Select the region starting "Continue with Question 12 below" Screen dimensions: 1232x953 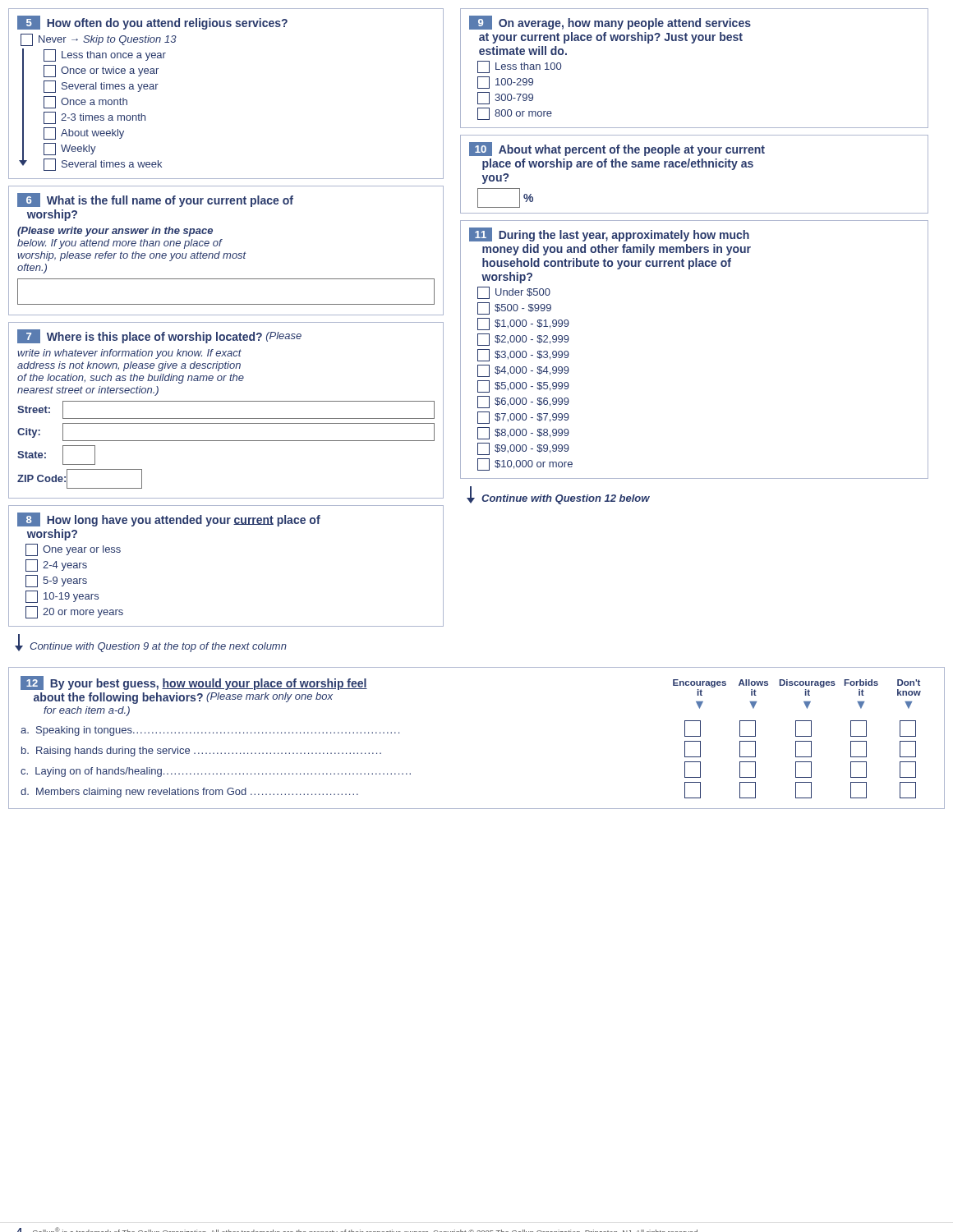(x=565, y=498)
